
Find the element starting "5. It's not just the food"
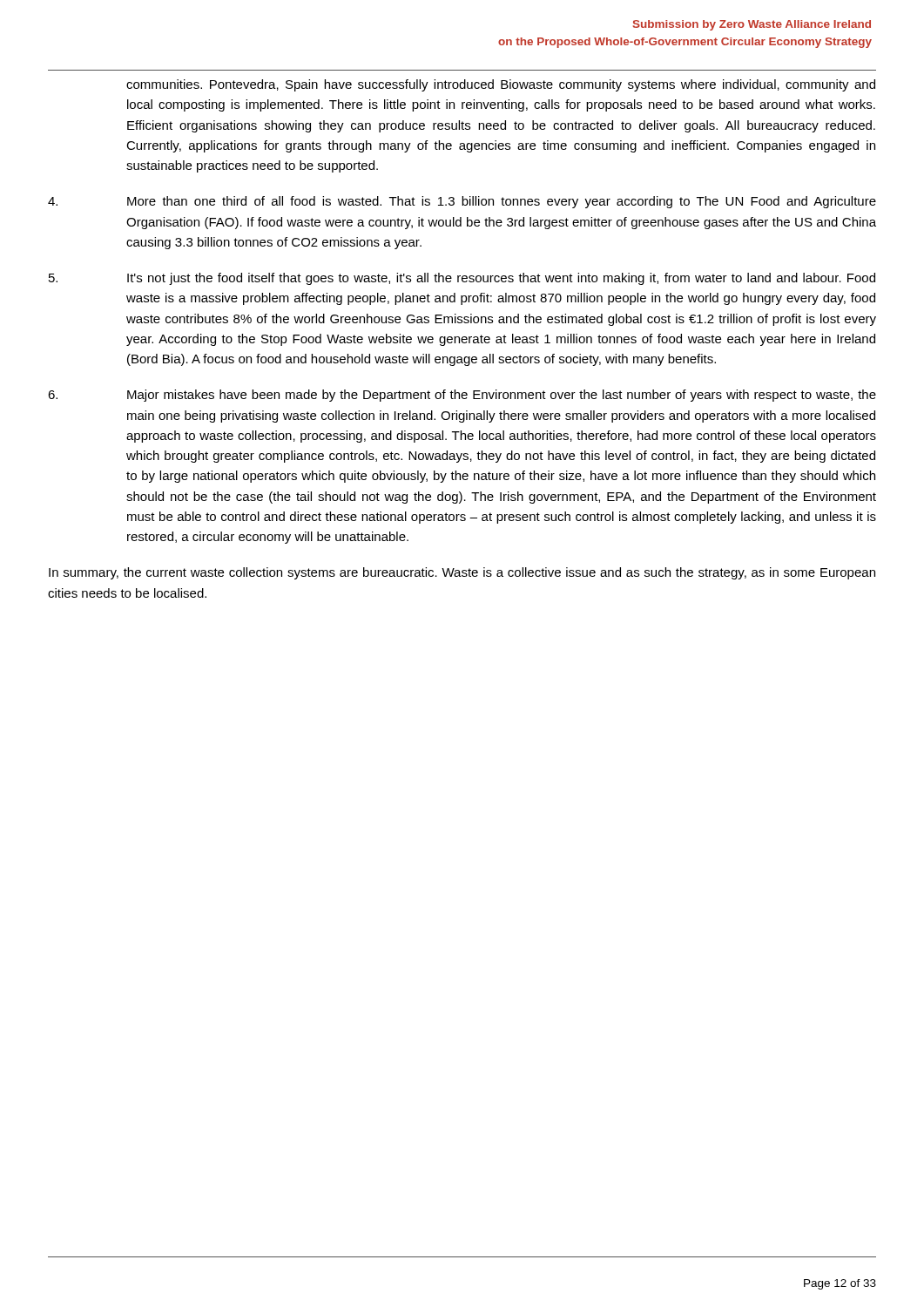462,318
